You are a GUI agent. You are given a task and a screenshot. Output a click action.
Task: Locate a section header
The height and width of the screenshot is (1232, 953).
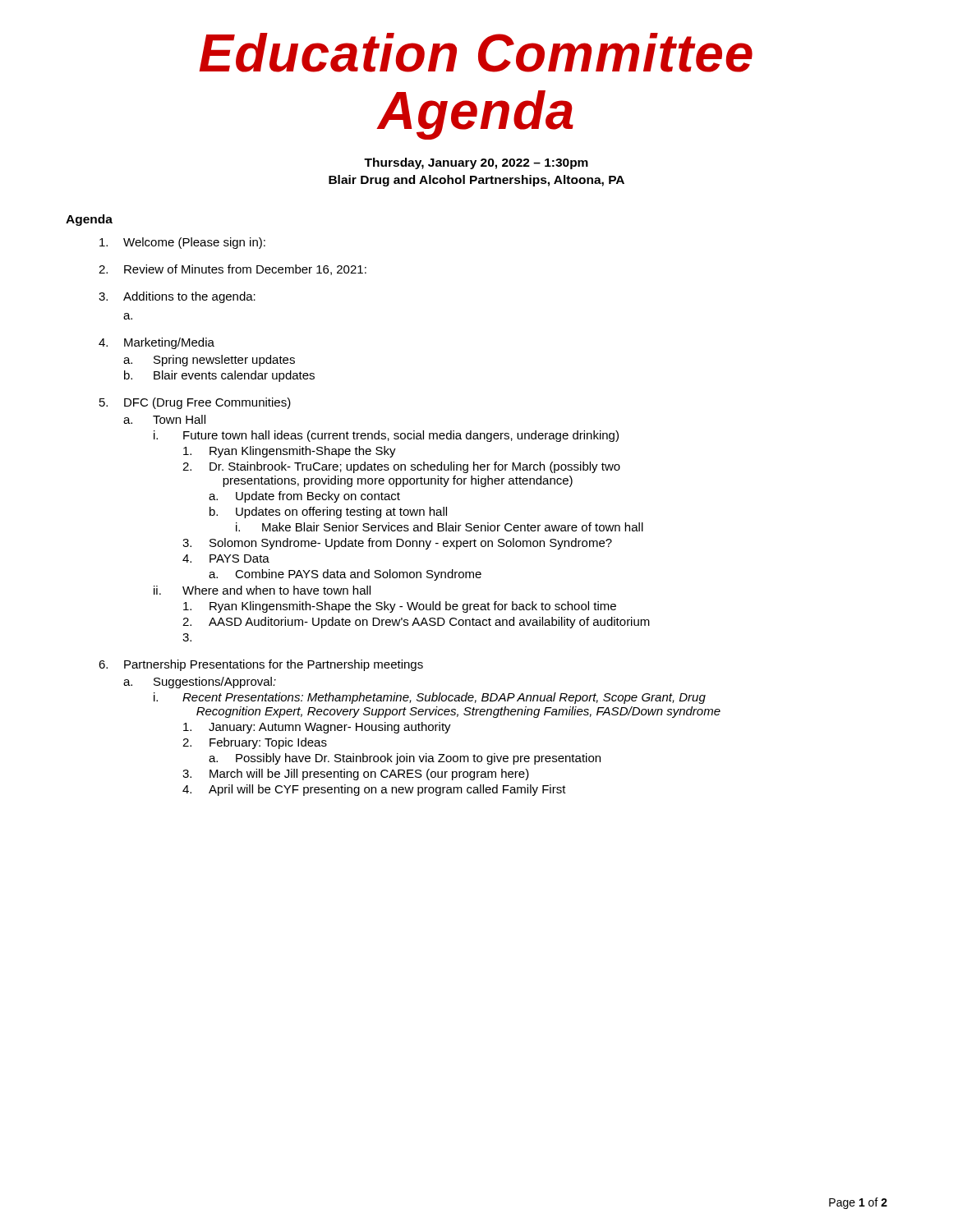(x=89, y=219)
